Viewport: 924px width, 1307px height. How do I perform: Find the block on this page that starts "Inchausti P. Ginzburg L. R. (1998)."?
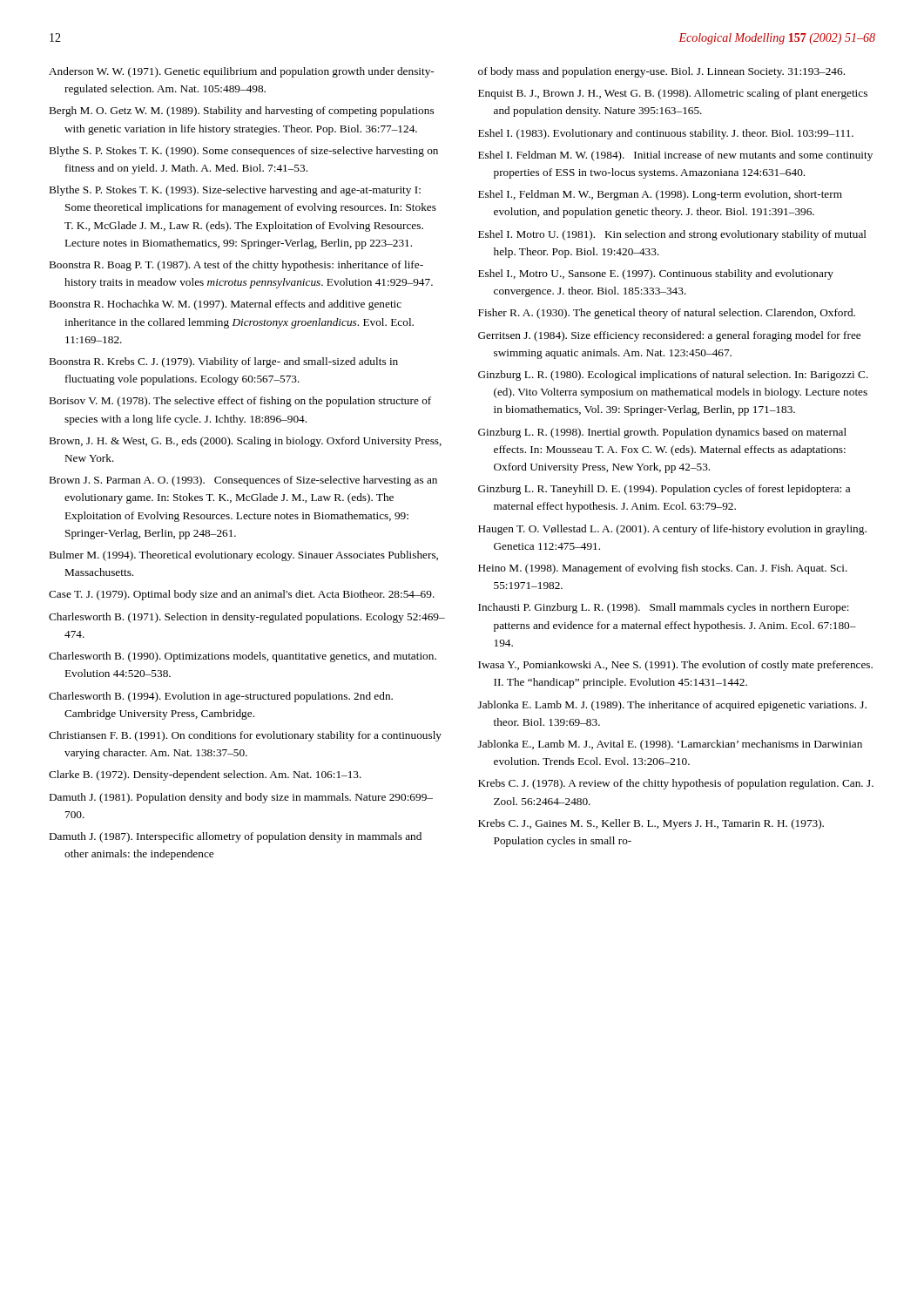tap(667, 625)
